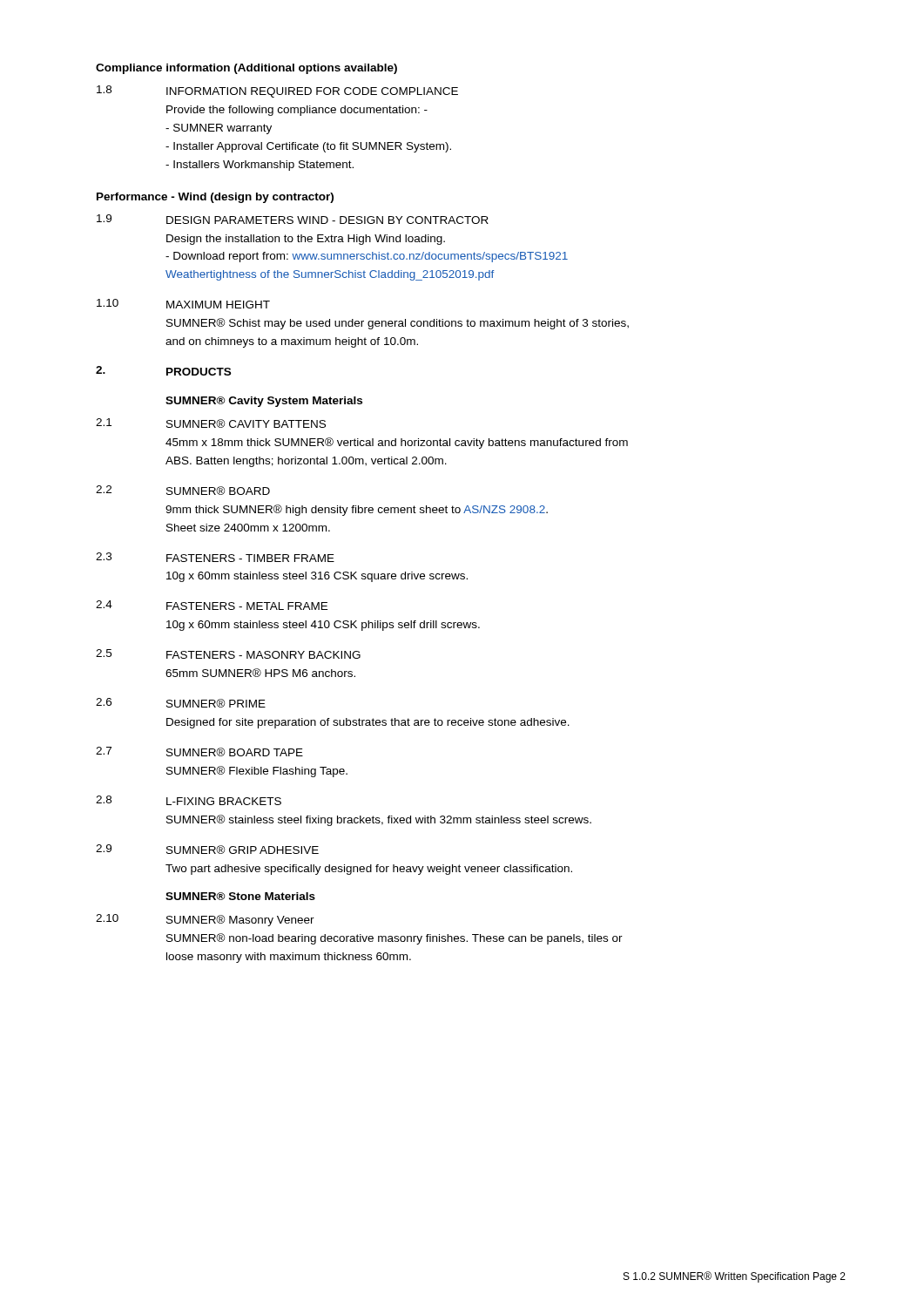Point to the passage starting "8 INFORMATION REQUIRED"
The image size is (924, 1307).
277,91
